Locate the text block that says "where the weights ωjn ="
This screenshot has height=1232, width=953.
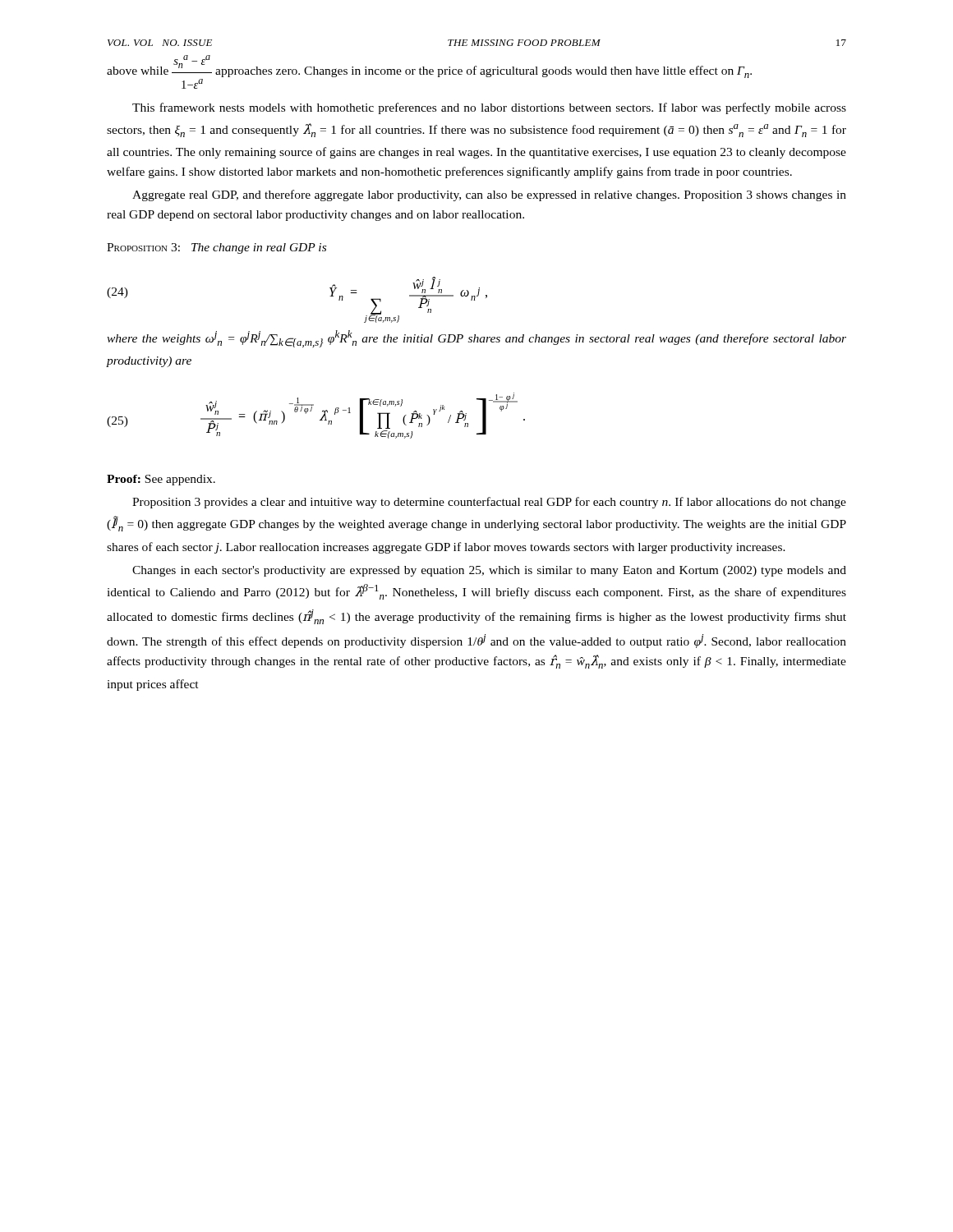tap(476, 348)
